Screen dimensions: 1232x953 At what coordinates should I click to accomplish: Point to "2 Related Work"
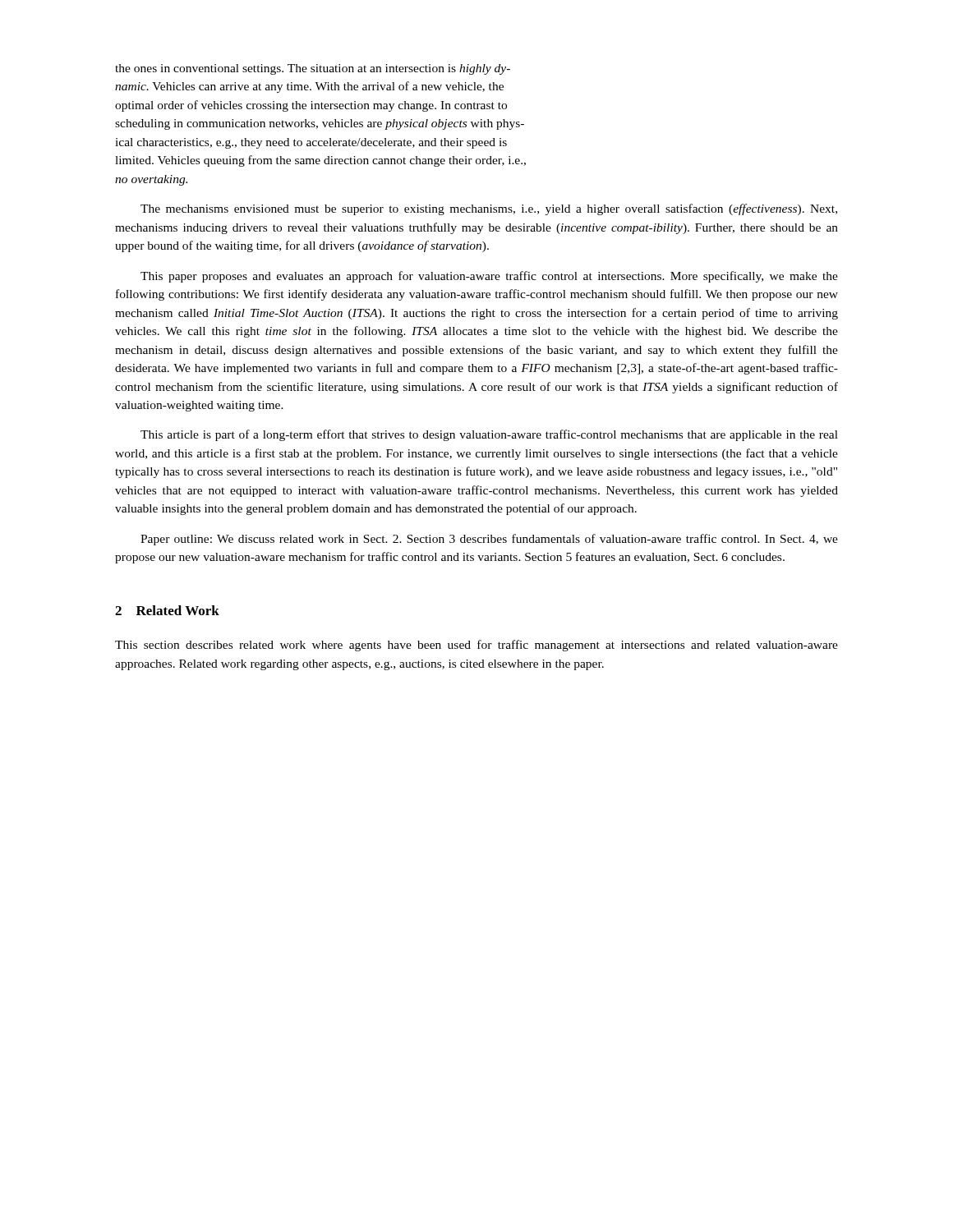coord(167,610)
